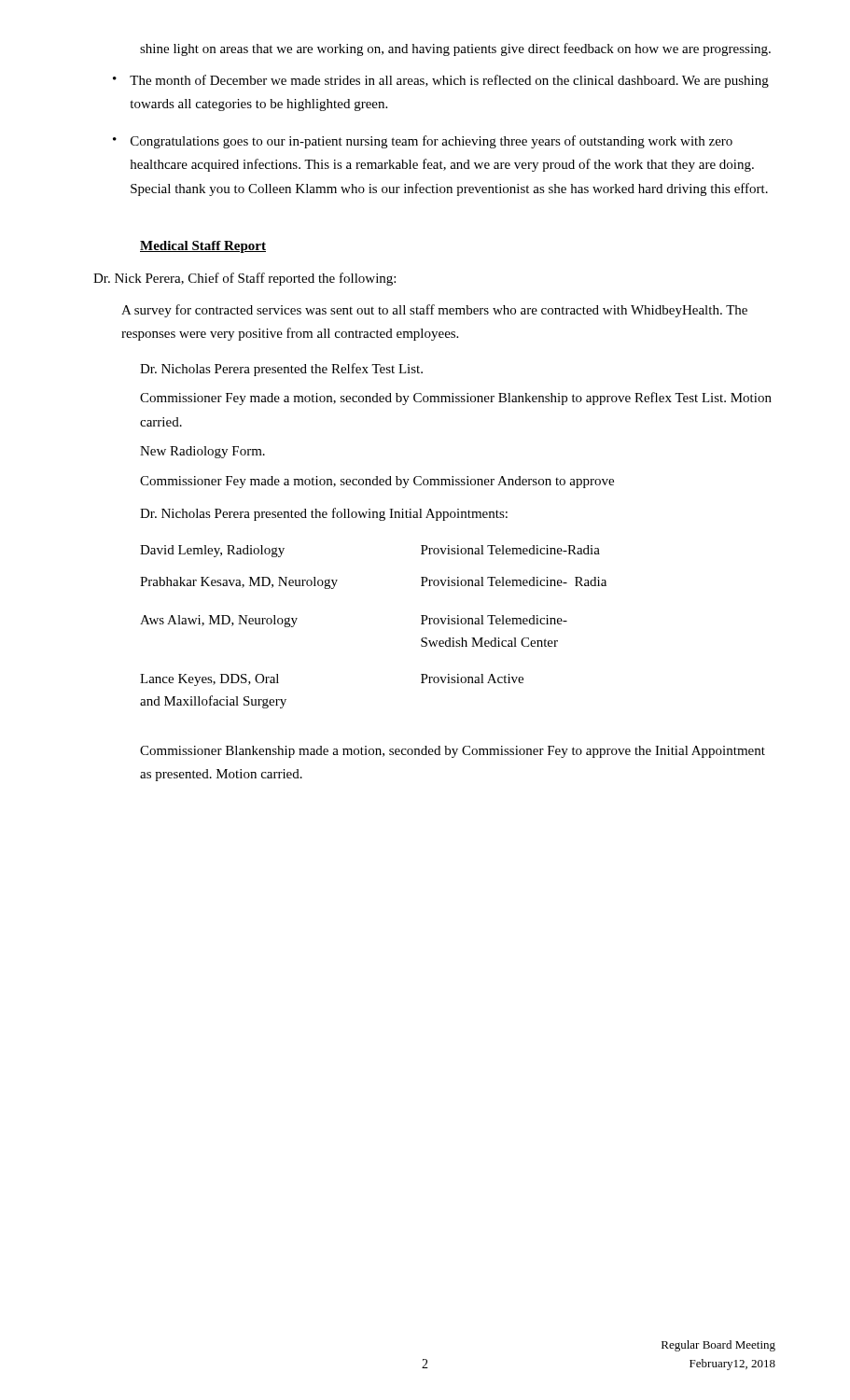Click a table
Image resolution: width=850 pixels, height=1400 pixels.
pos(434,625)
